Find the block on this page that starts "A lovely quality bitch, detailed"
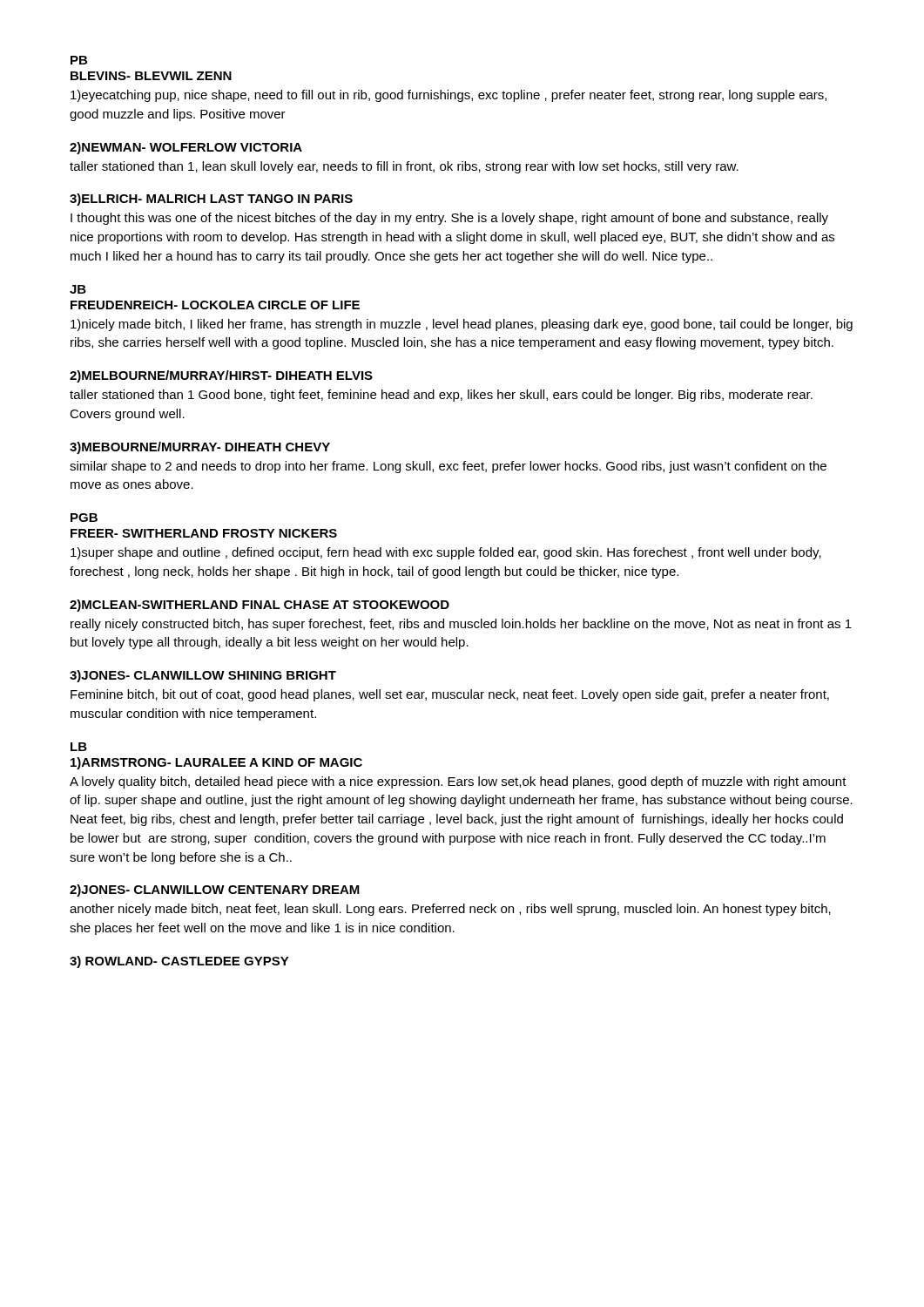The height and width of the screenshot is (1307, 924). (462, 819)
